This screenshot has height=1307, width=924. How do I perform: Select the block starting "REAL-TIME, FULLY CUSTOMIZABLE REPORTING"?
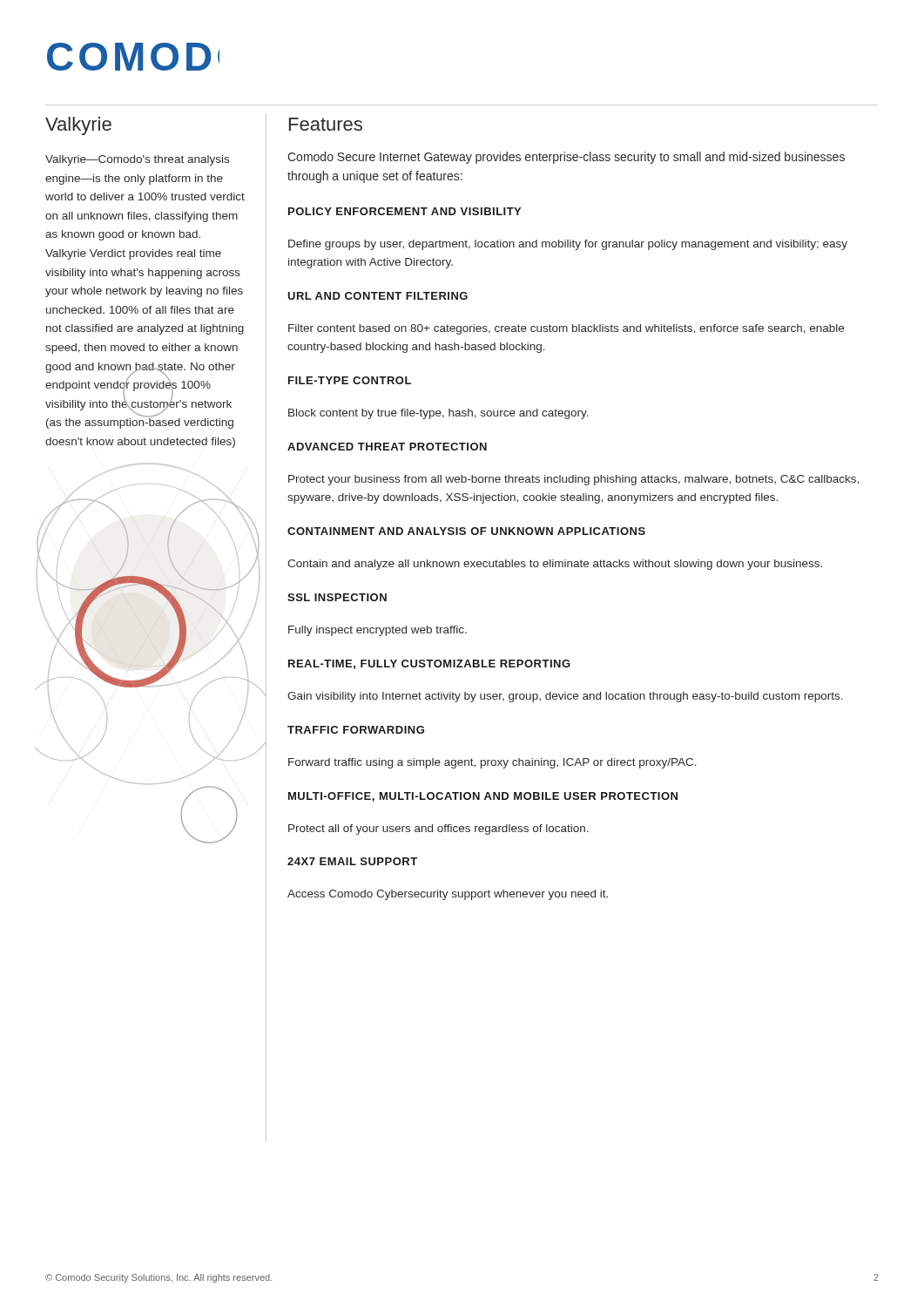[x=429, y=664]
